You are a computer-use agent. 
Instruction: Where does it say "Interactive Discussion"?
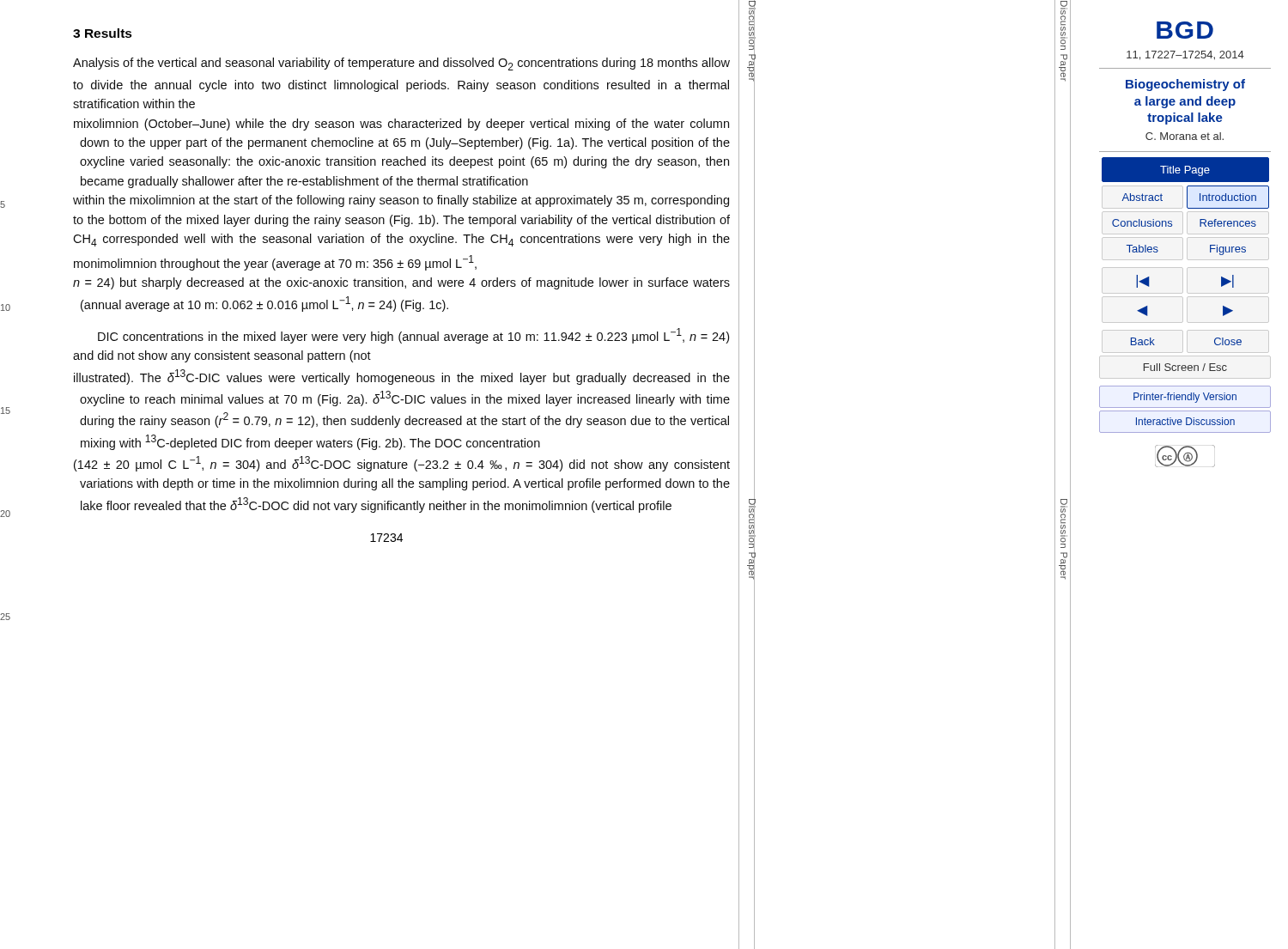pyautogui.click(x=1185, y=421)
